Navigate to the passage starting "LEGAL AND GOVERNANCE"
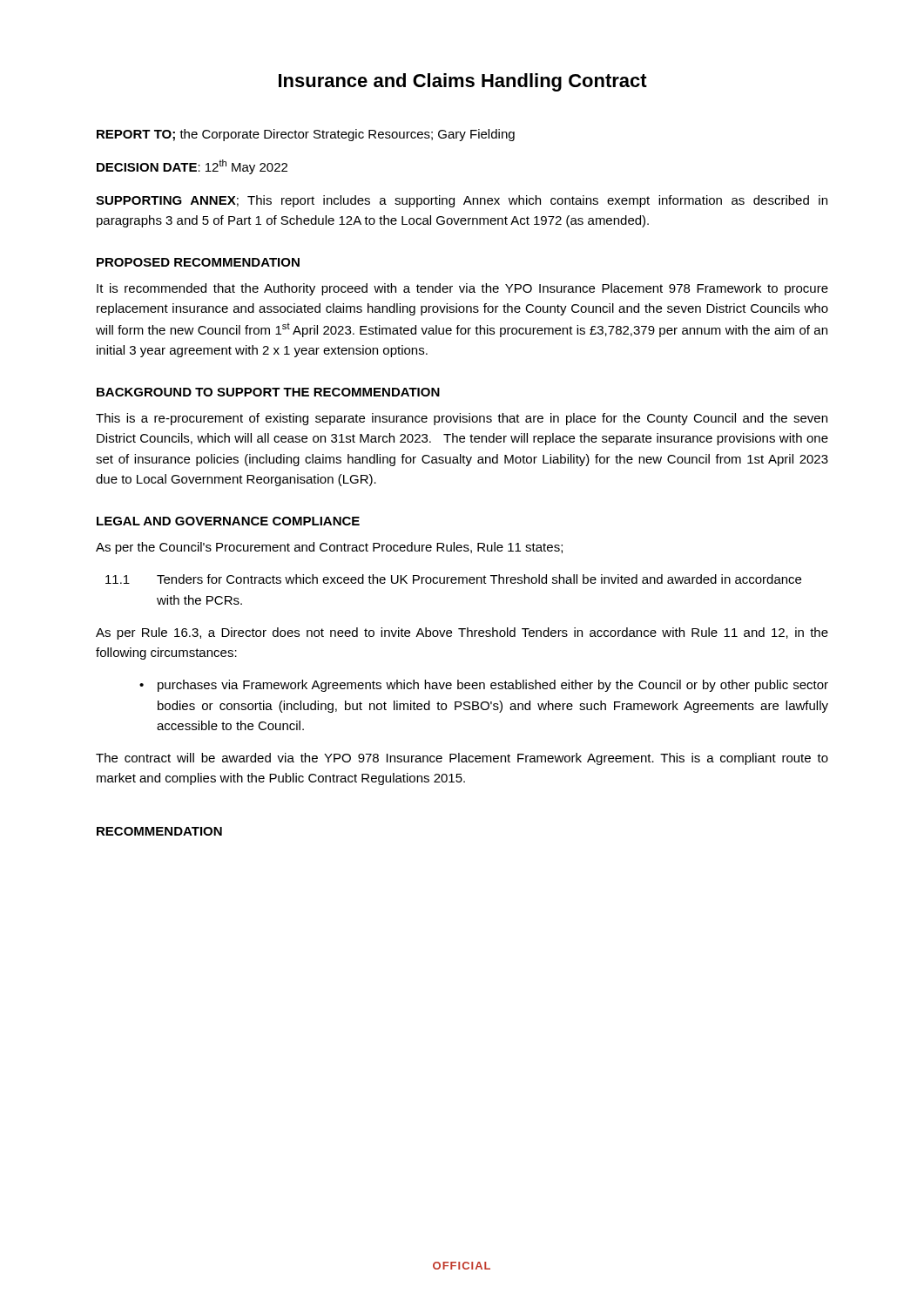924x1307 pixels. [228, 521]
